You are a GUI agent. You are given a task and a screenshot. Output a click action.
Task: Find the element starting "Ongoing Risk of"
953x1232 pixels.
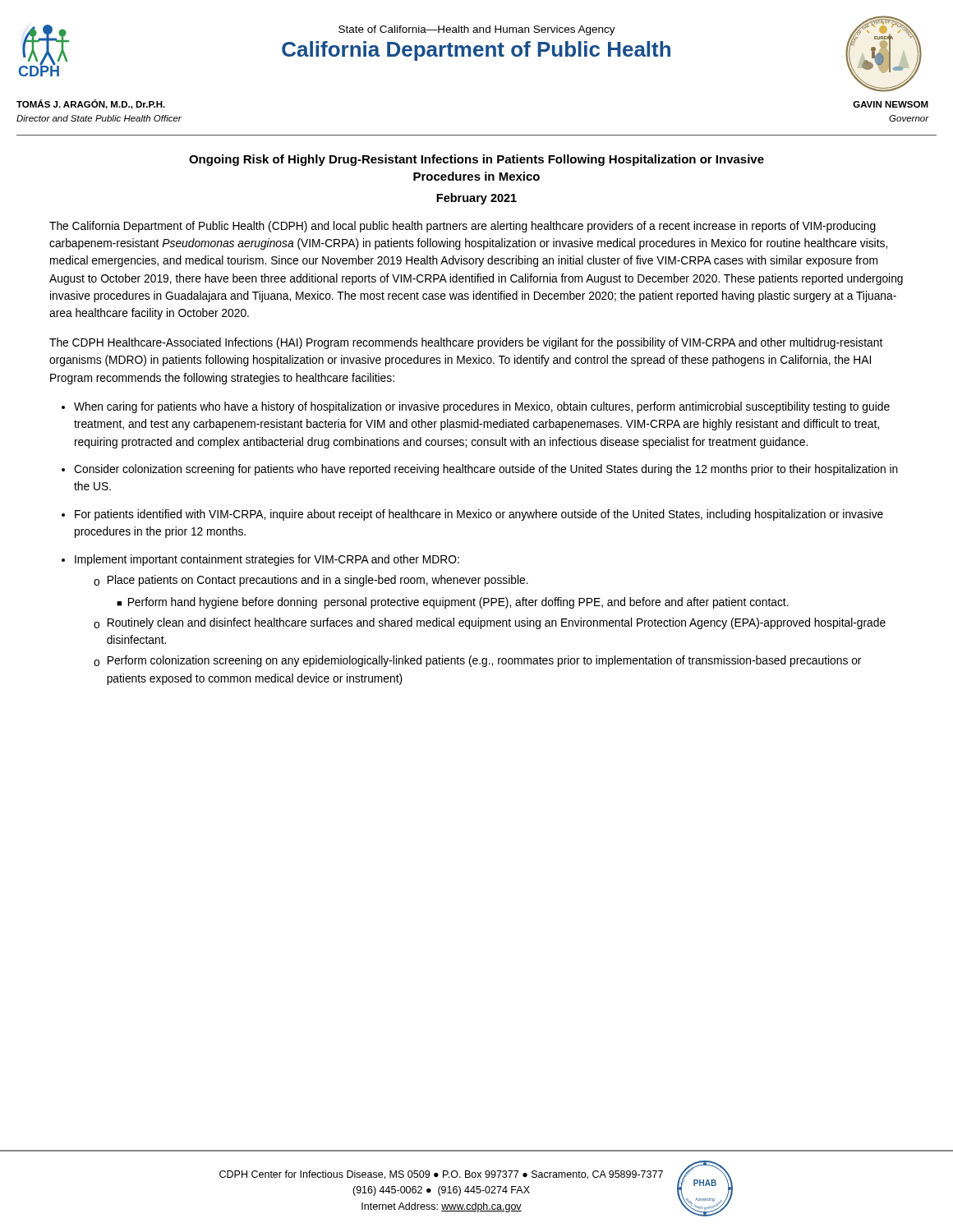tap(476, 167)
